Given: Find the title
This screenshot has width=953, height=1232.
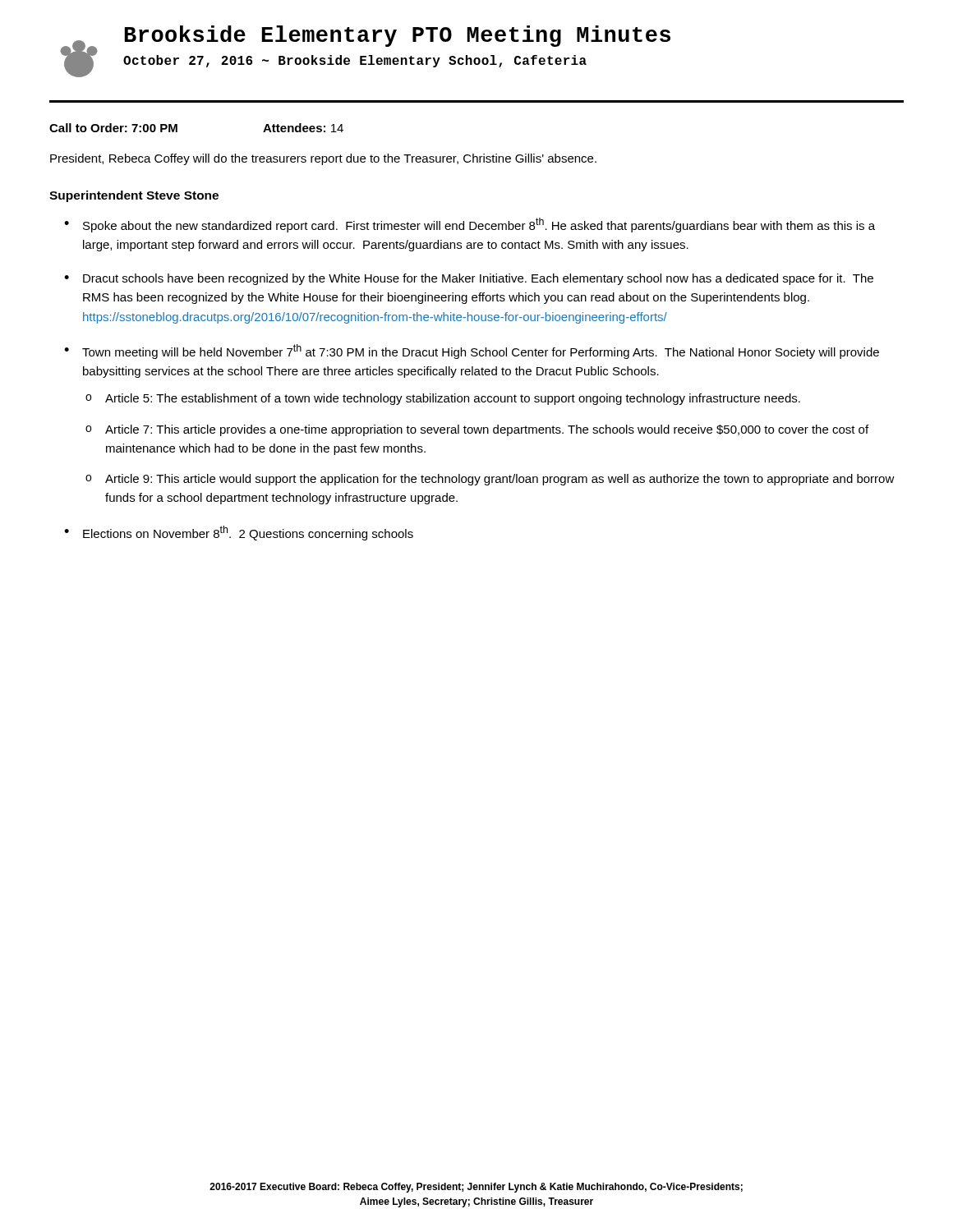Looking at the screenshot, I should click(x=398, y=36).
